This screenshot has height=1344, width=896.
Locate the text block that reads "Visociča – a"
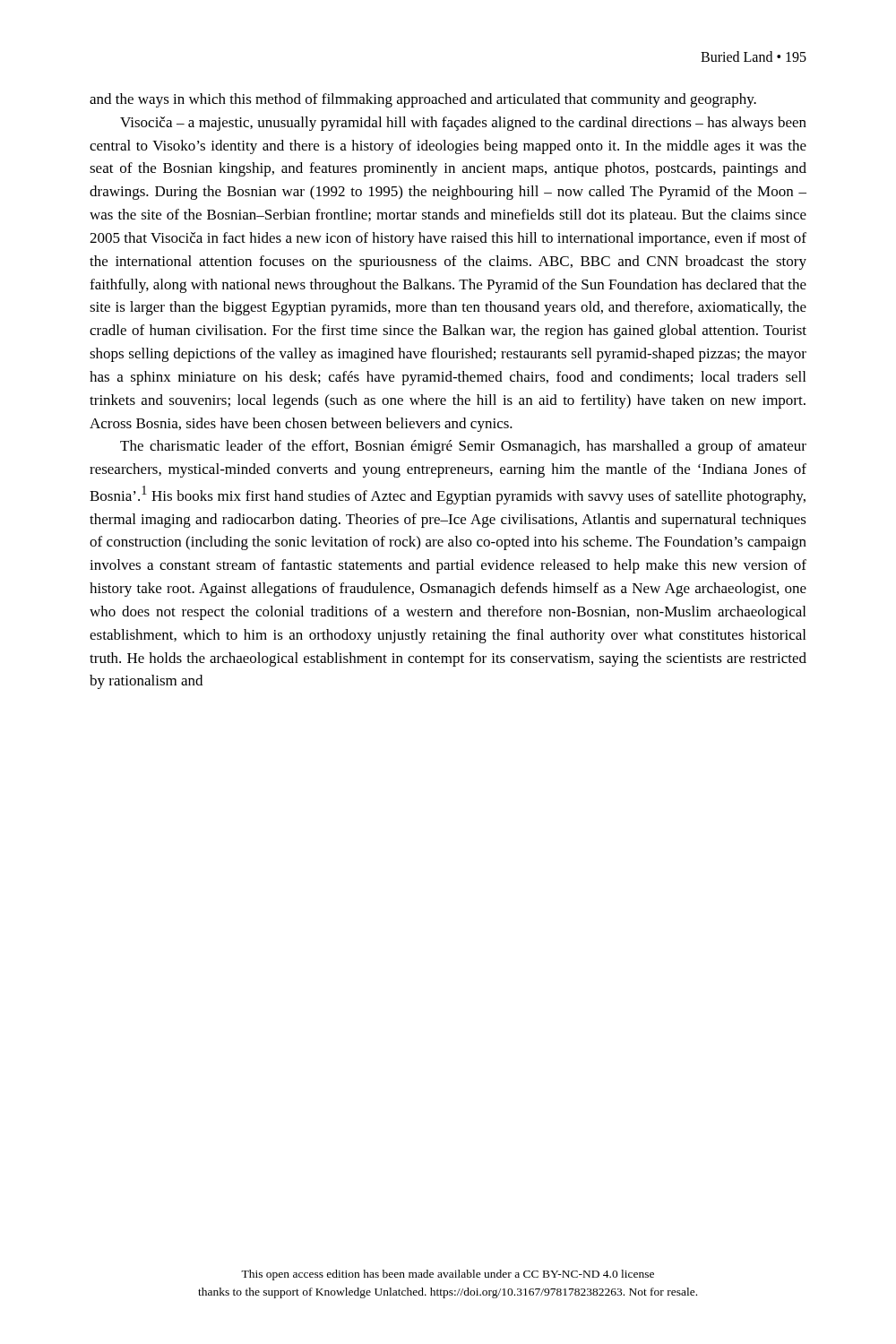click(448, 273)
